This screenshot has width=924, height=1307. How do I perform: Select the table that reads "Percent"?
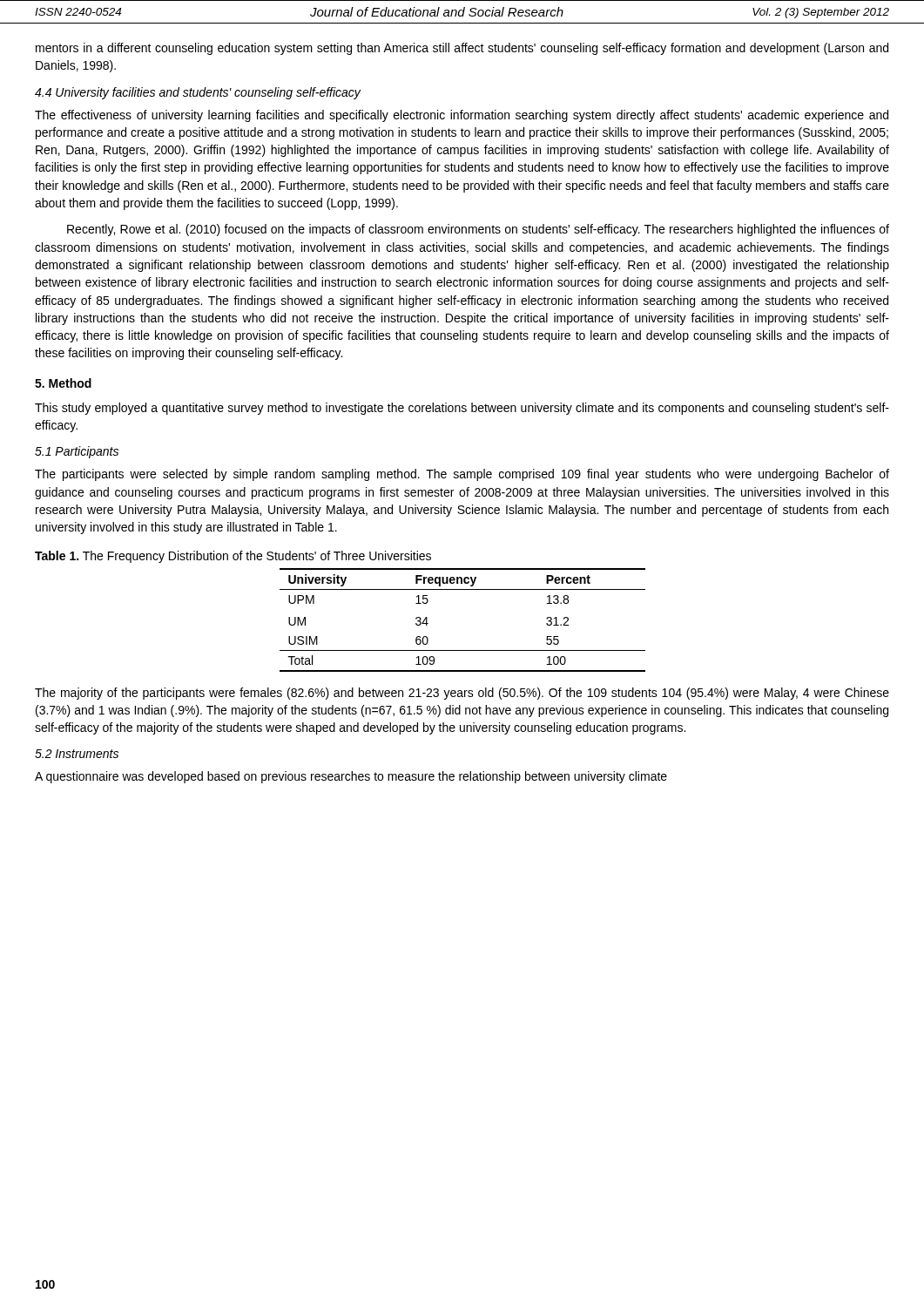[462, 620]
